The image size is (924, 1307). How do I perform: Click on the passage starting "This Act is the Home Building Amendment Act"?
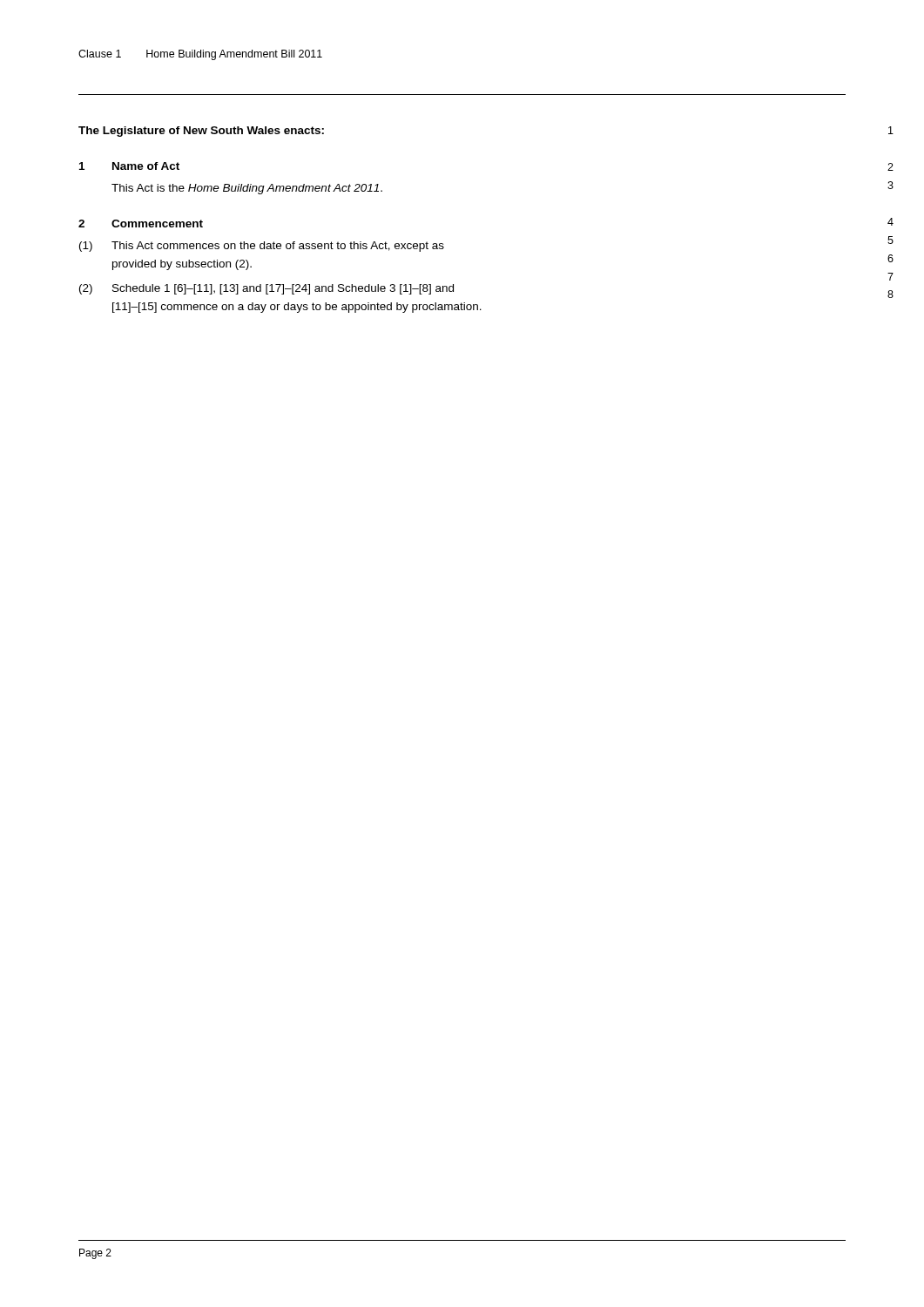247,188
